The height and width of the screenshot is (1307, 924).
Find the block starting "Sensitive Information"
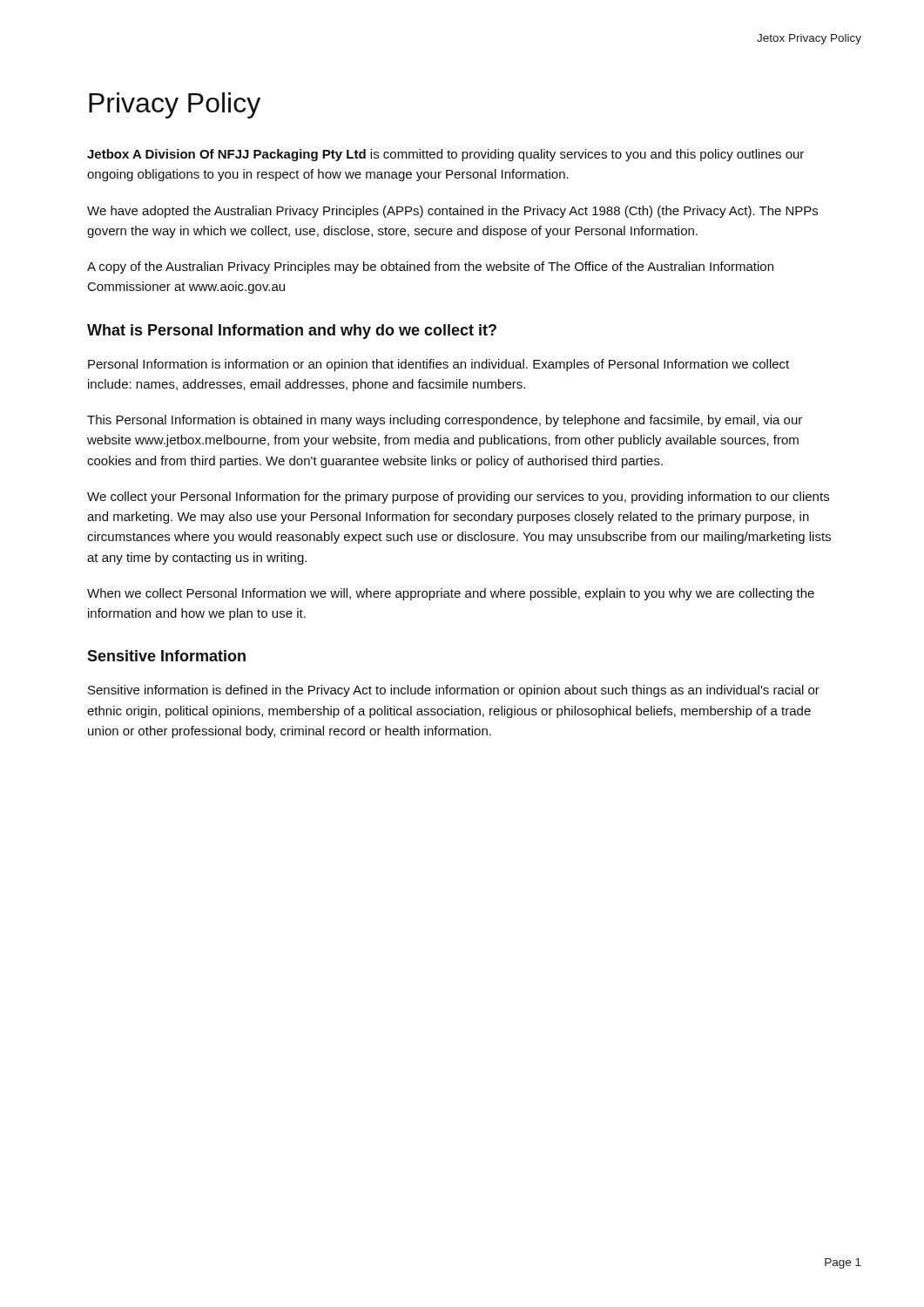167,656
